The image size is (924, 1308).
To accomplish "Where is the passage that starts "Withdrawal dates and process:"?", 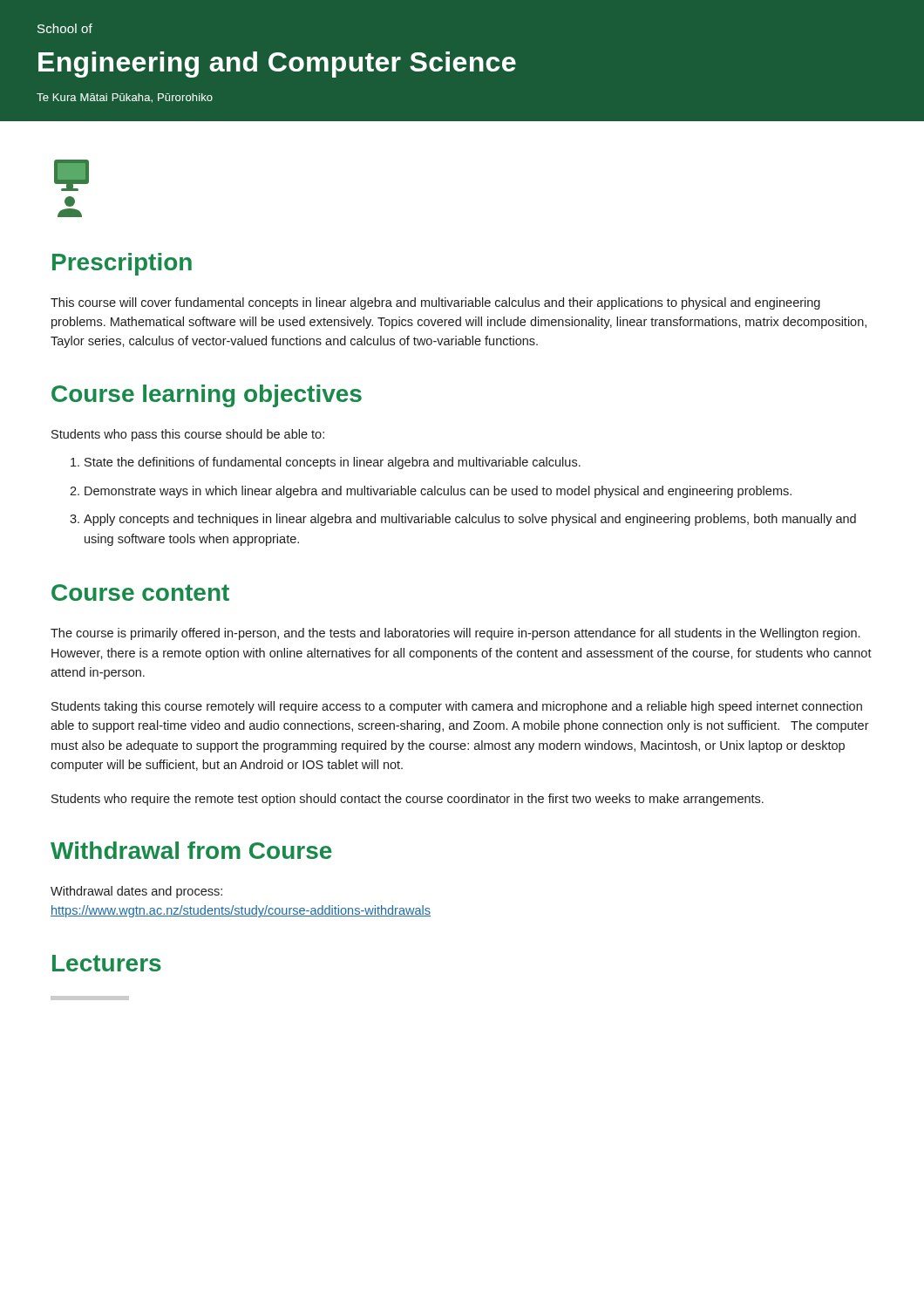I will (241, 901).
